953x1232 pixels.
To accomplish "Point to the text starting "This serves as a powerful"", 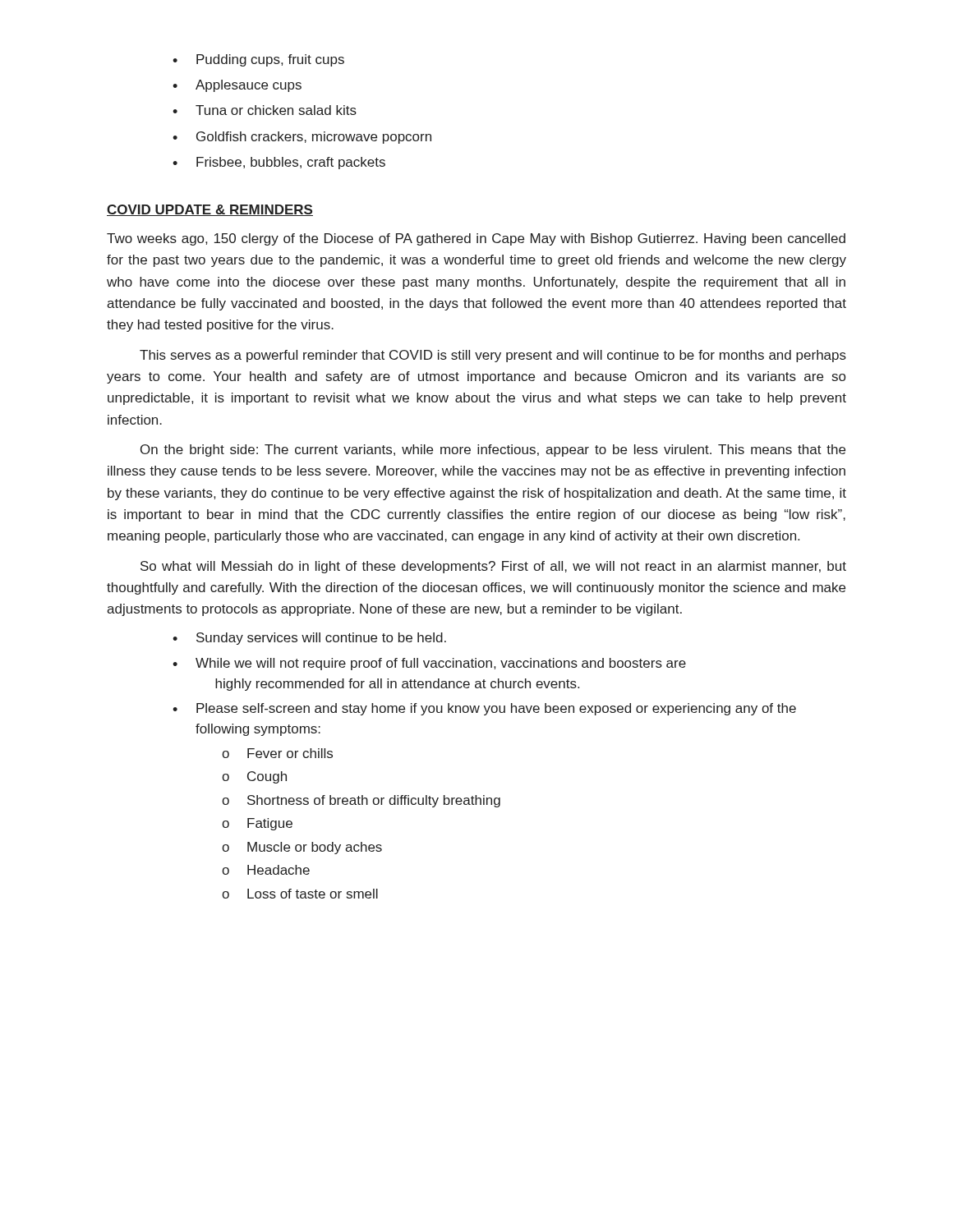I will pos(476,387).
